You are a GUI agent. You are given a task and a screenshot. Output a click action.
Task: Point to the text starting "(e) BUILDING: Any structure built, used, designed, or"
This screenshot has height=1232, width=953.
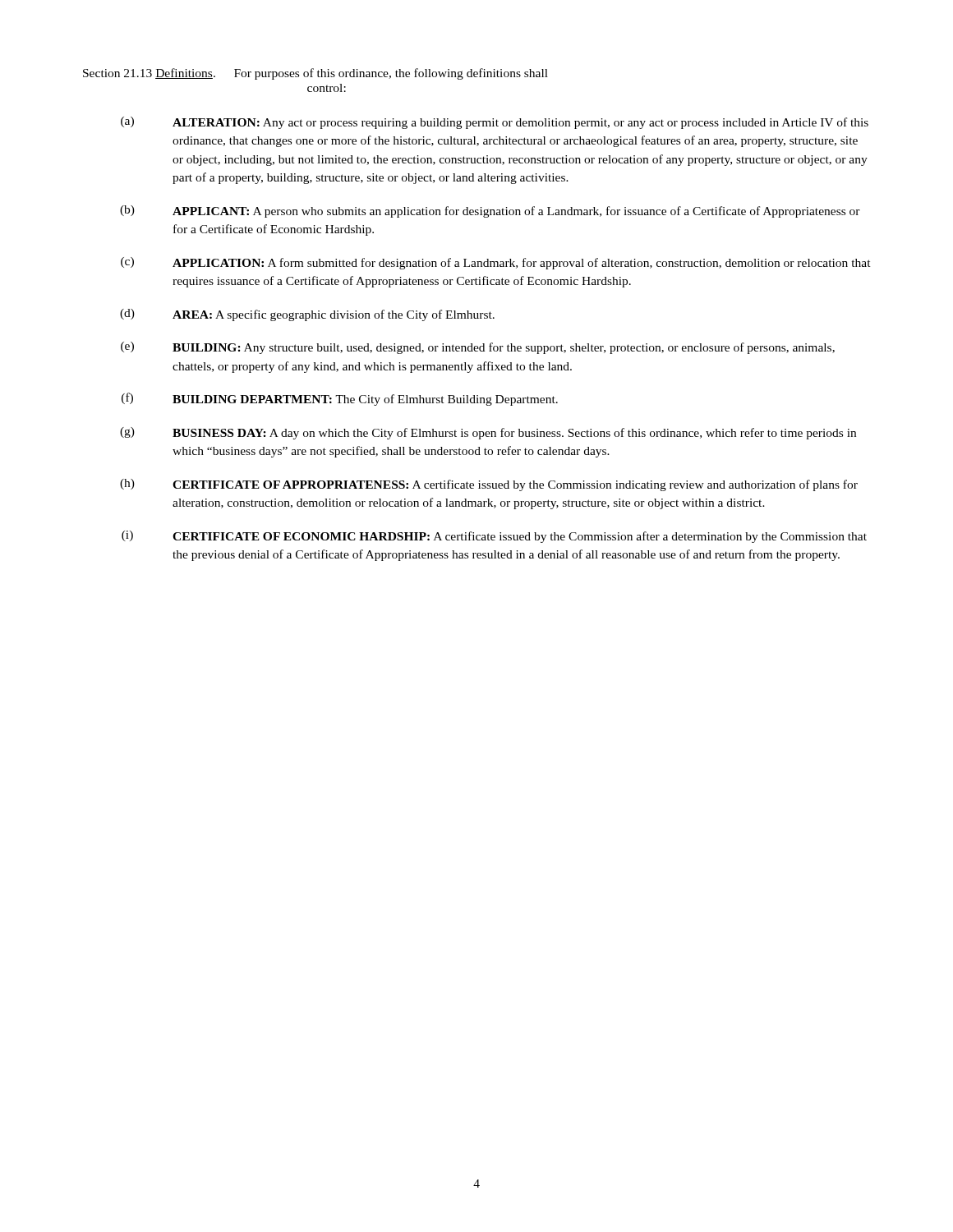pyautogui.click(x=476, y=357)
